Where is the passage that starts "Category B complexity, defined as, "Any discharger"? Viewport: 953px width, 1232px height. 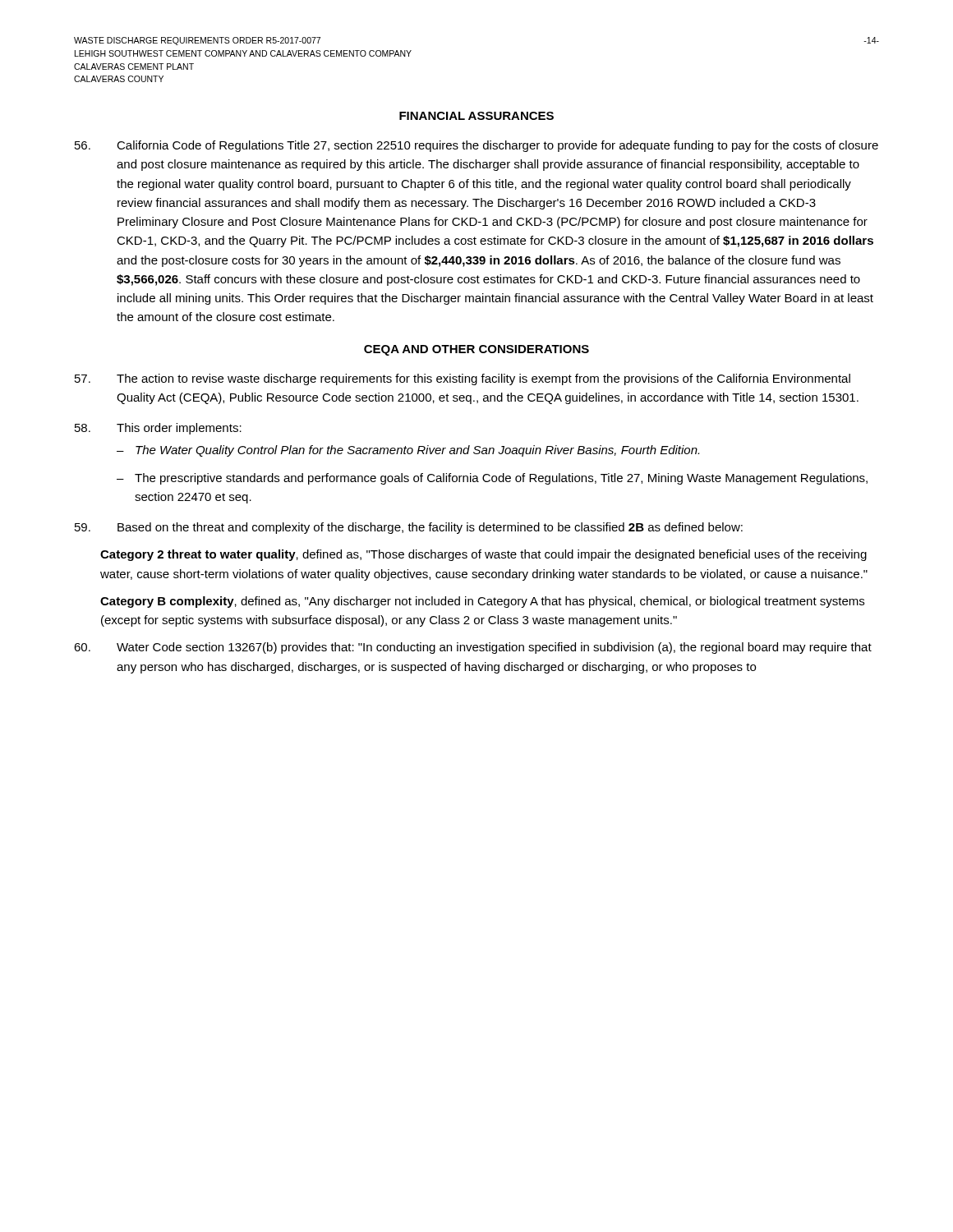point(490,610)
